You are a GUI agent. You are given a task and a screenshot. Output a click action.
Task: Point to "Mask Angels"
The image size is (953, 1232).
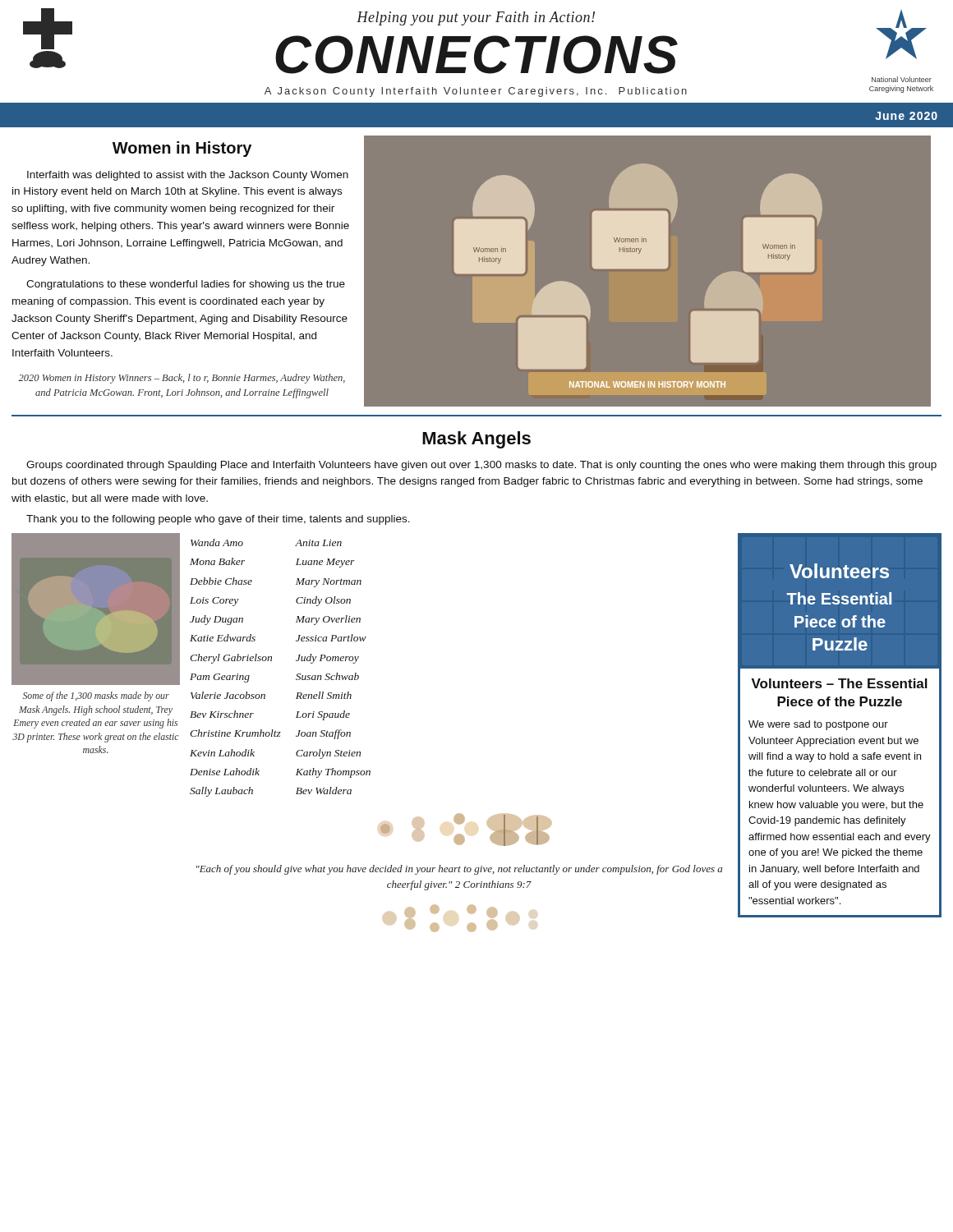click(476, 438)
